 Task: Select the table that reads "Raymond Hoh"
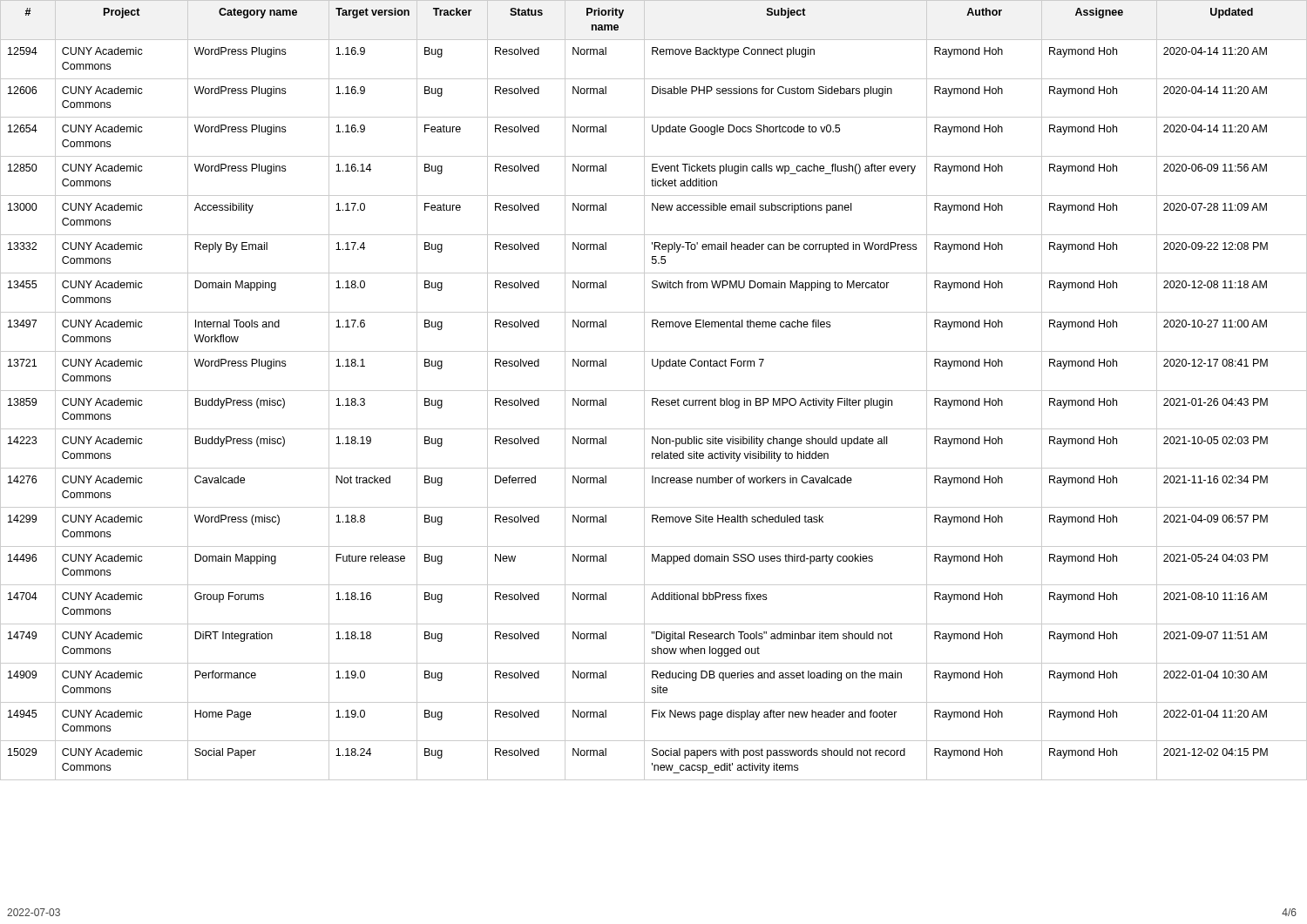(654, 390)
